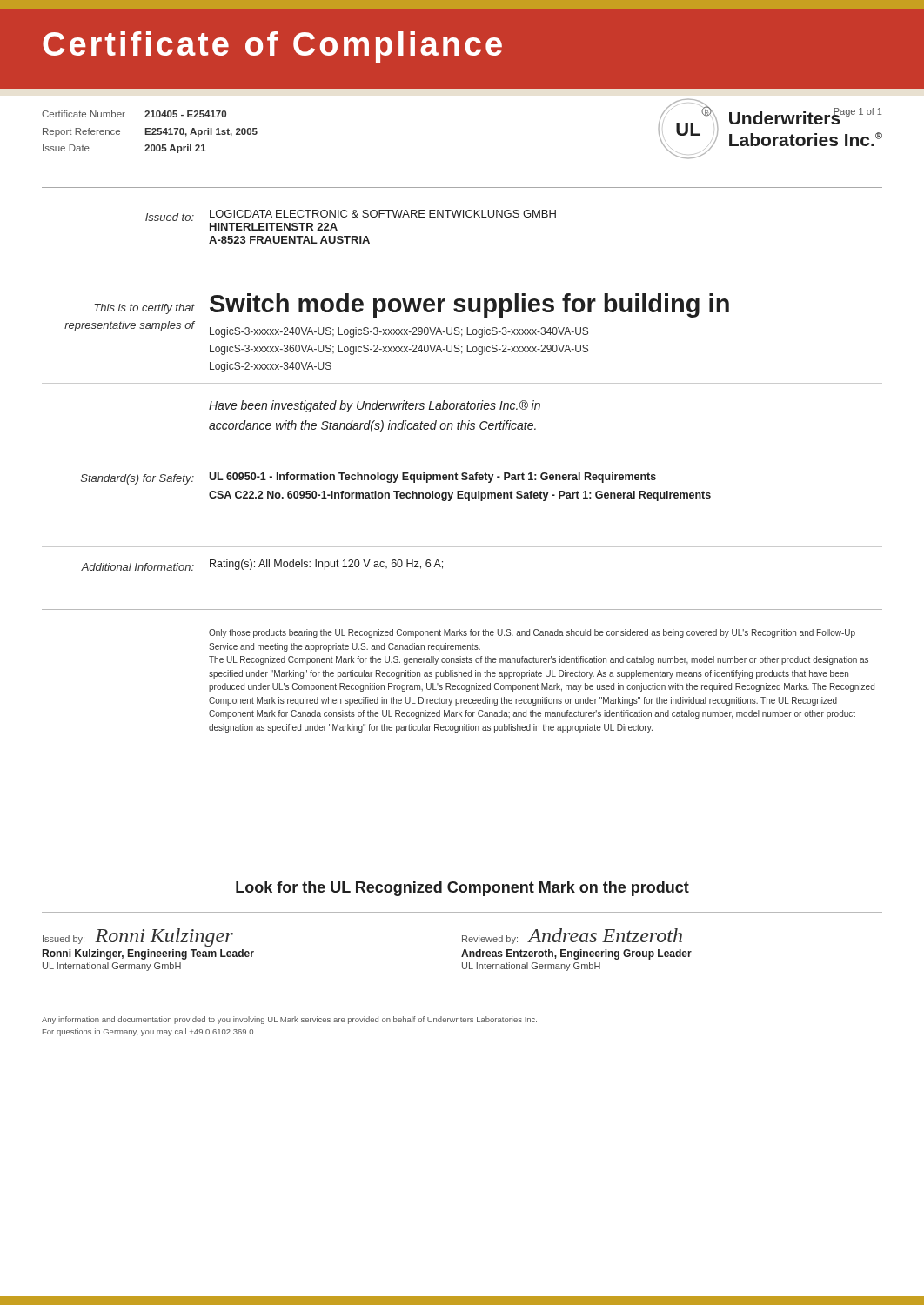This screenshot has height=1305, width=924.
Task: Point to the region starting "LOGICDATA ELECTRONIC &"
Action: click(383, 227)
